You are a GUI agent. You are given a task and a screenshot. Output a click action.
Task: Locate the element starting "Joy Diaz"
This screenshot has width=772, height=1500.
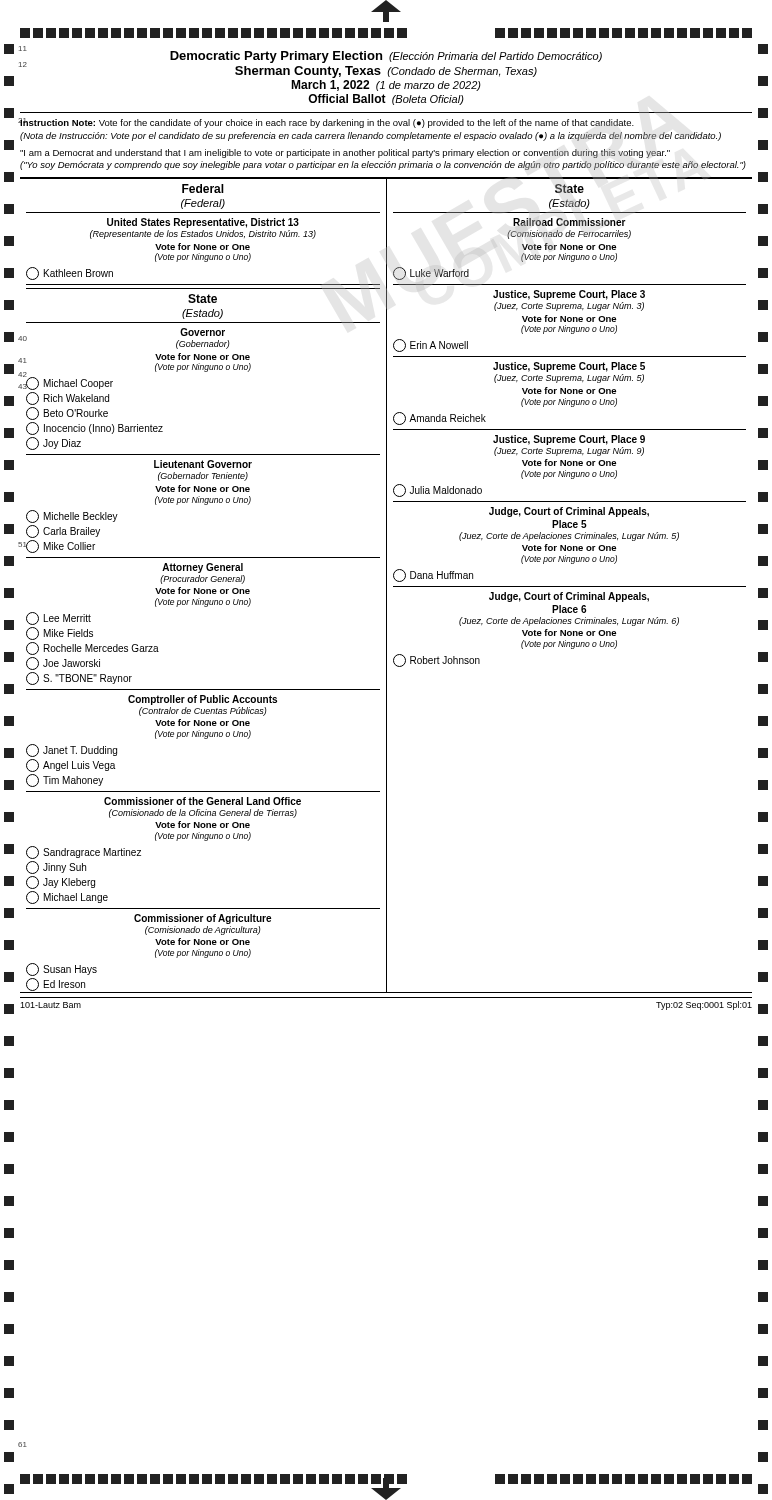[x=54, y=444]
